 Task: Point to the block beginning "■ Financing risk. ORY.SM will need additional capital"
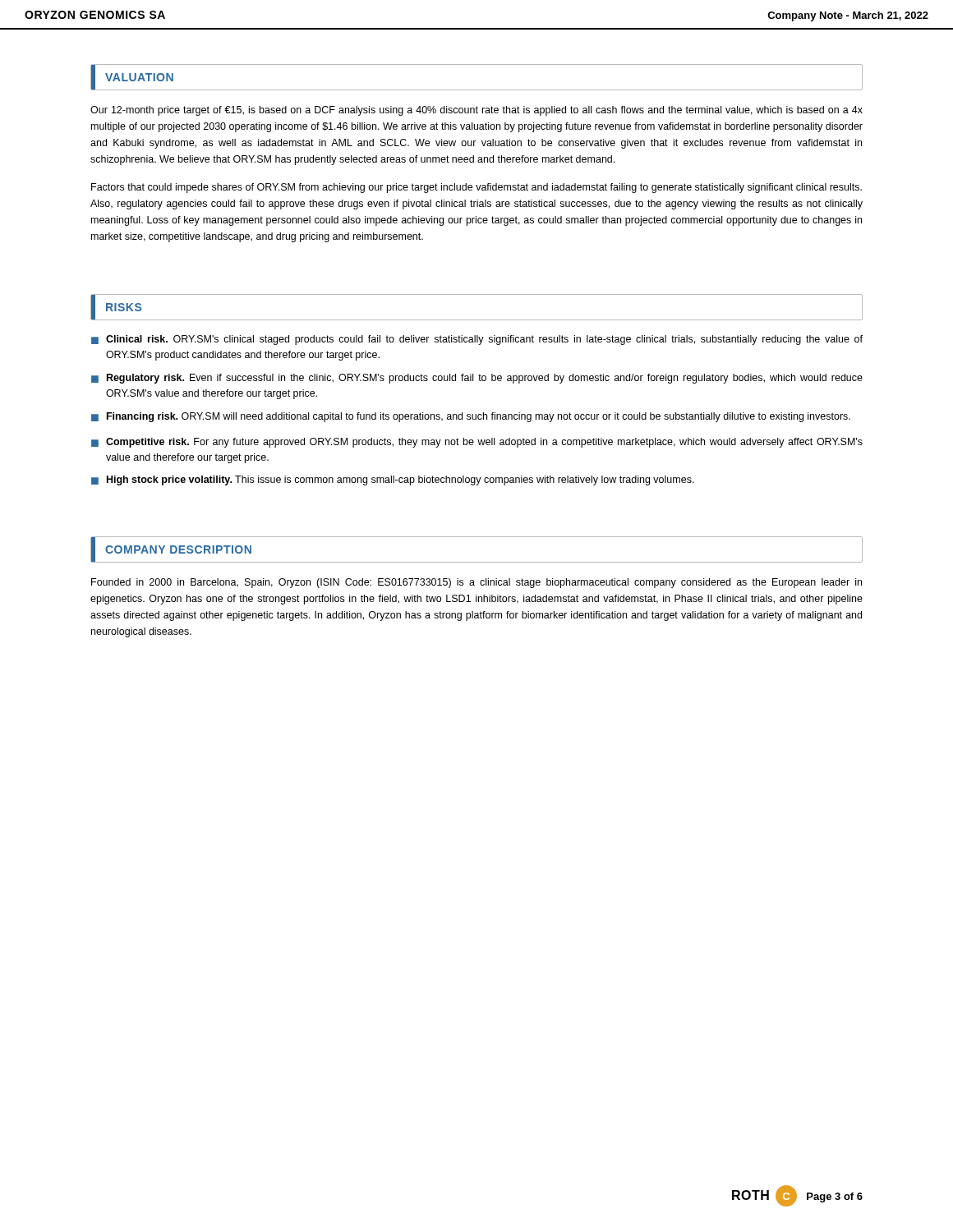(476, 418)
